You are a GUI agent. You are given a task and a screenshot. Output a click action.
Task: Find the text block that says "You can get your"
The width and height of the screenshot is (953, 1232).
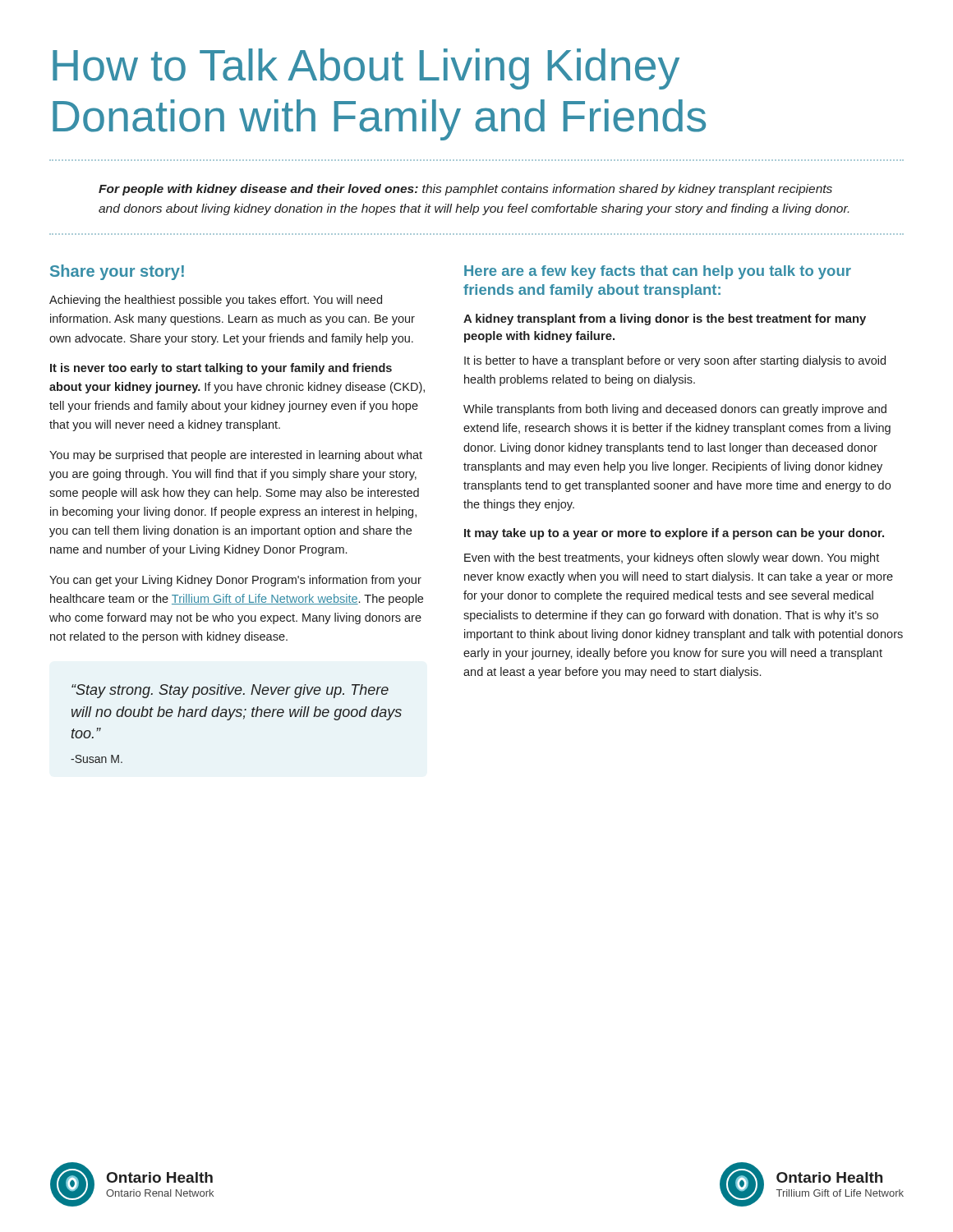(x=238, y=609)
